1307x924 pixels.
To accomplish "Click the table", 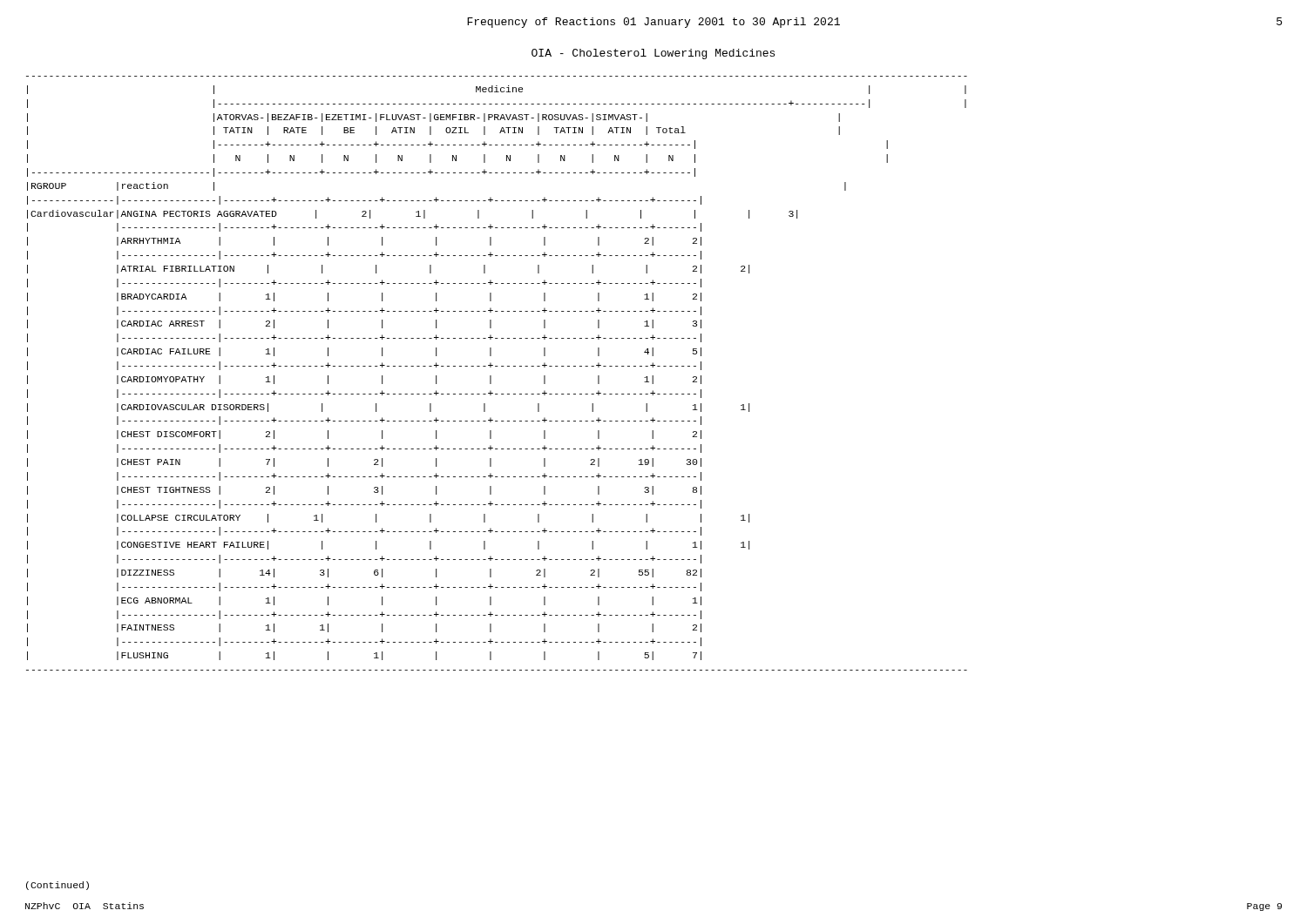I will click(654, 373).
